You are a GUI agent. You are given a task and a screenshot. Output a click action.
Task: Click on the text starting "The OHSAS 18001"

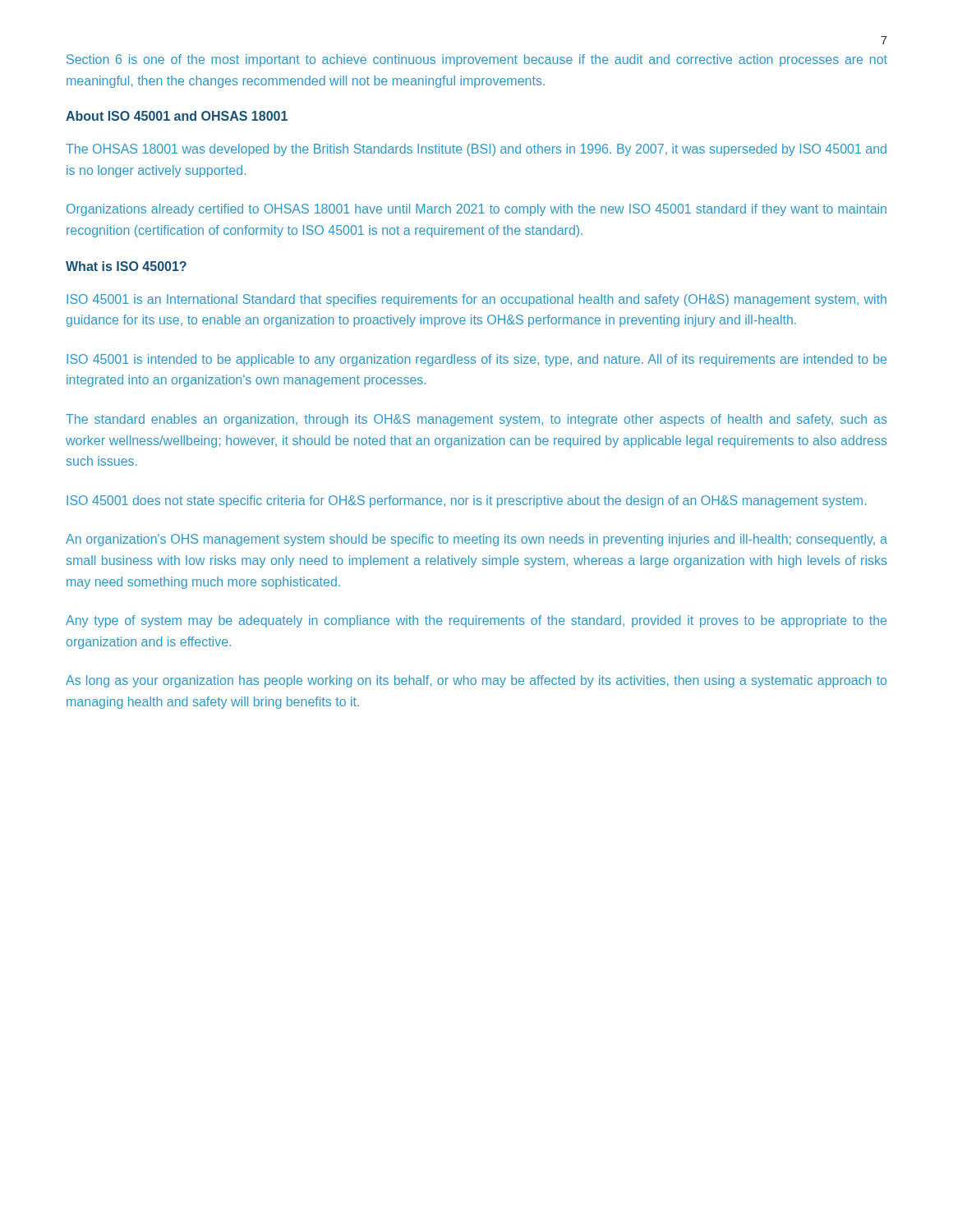pos(476,160)
